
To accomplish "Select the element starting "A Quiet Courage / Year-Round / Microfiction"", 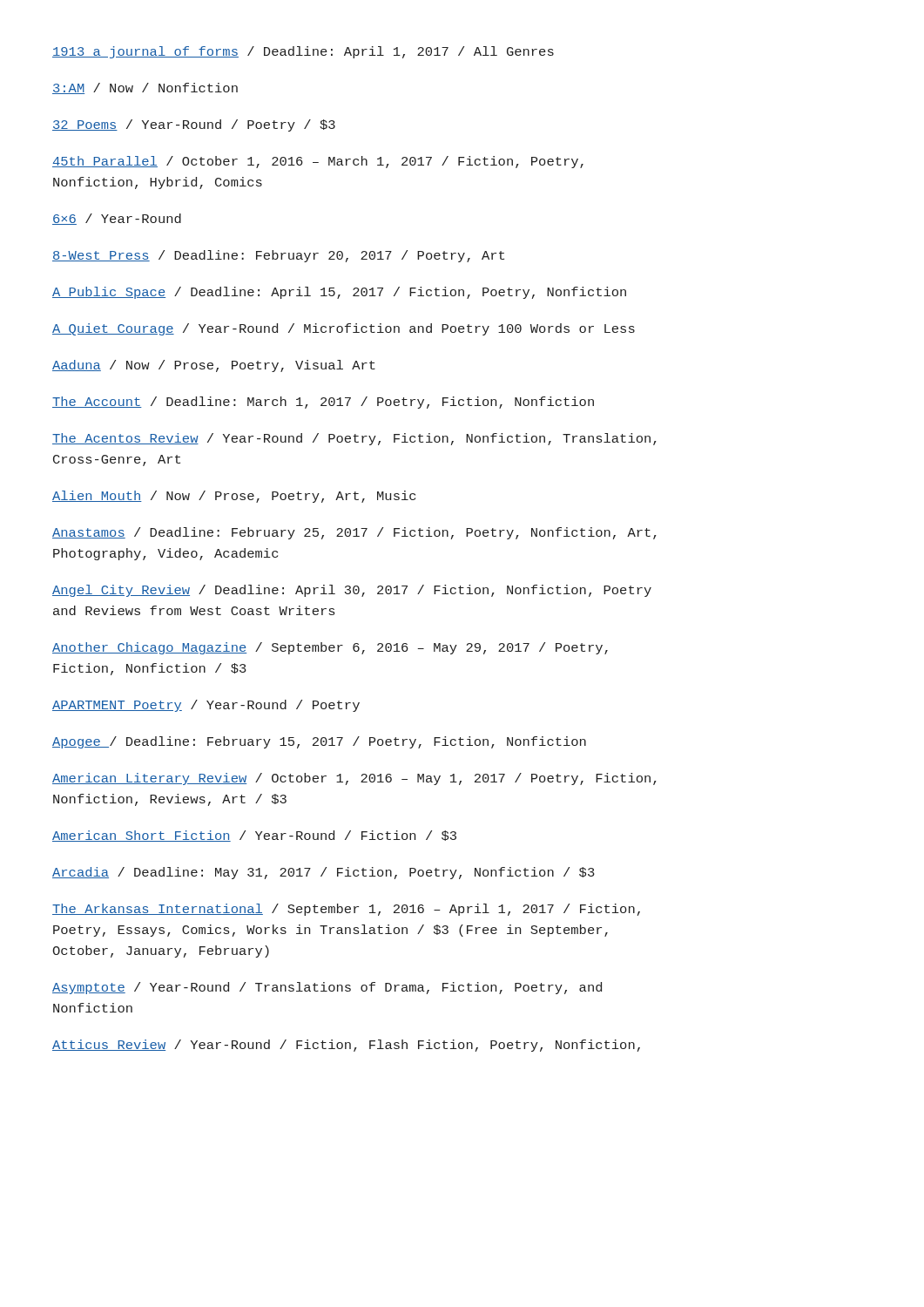I will [344, 329].
